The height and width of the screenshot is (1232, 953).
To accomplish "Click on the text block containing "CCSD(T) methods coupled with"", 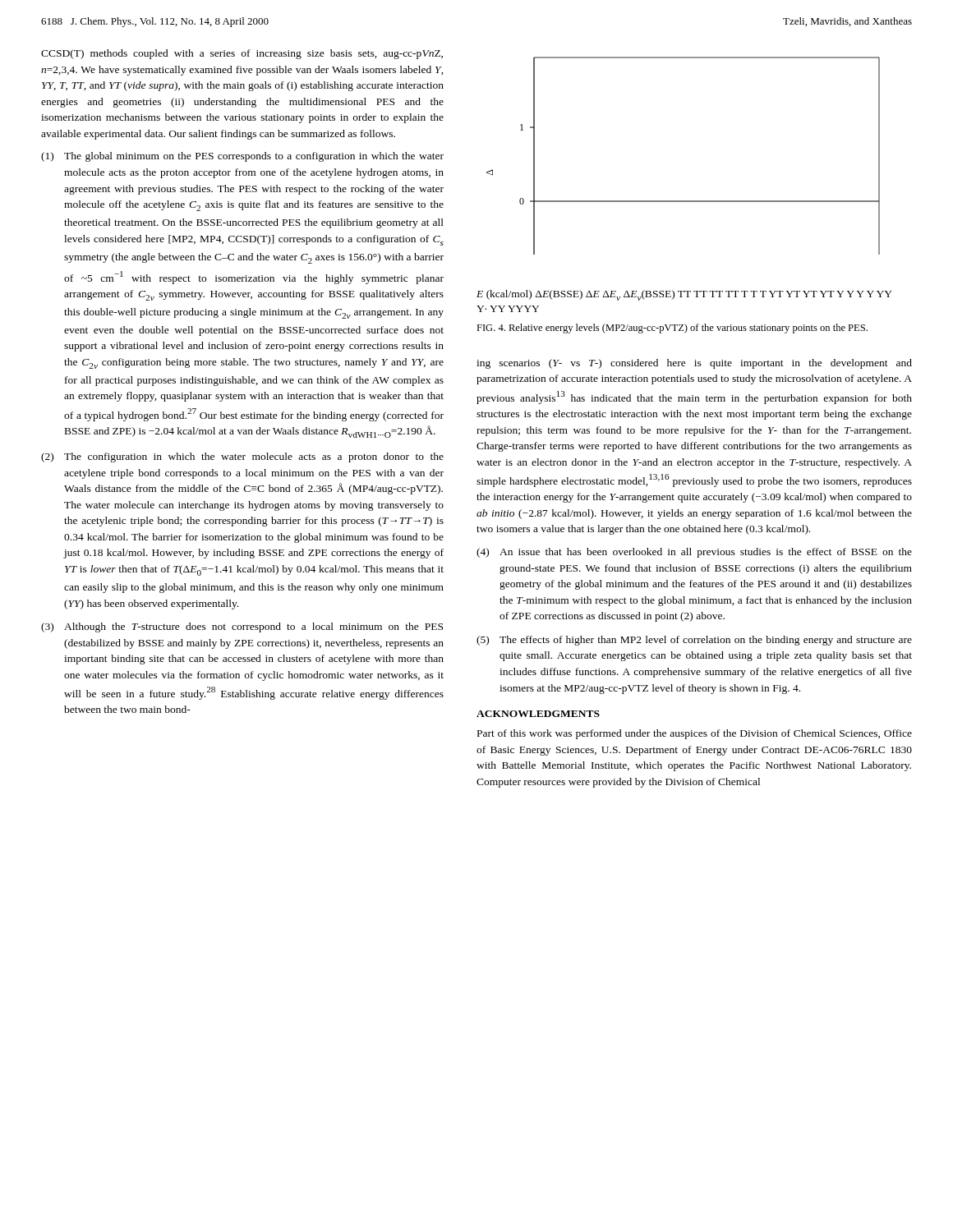I will [242, 93].
